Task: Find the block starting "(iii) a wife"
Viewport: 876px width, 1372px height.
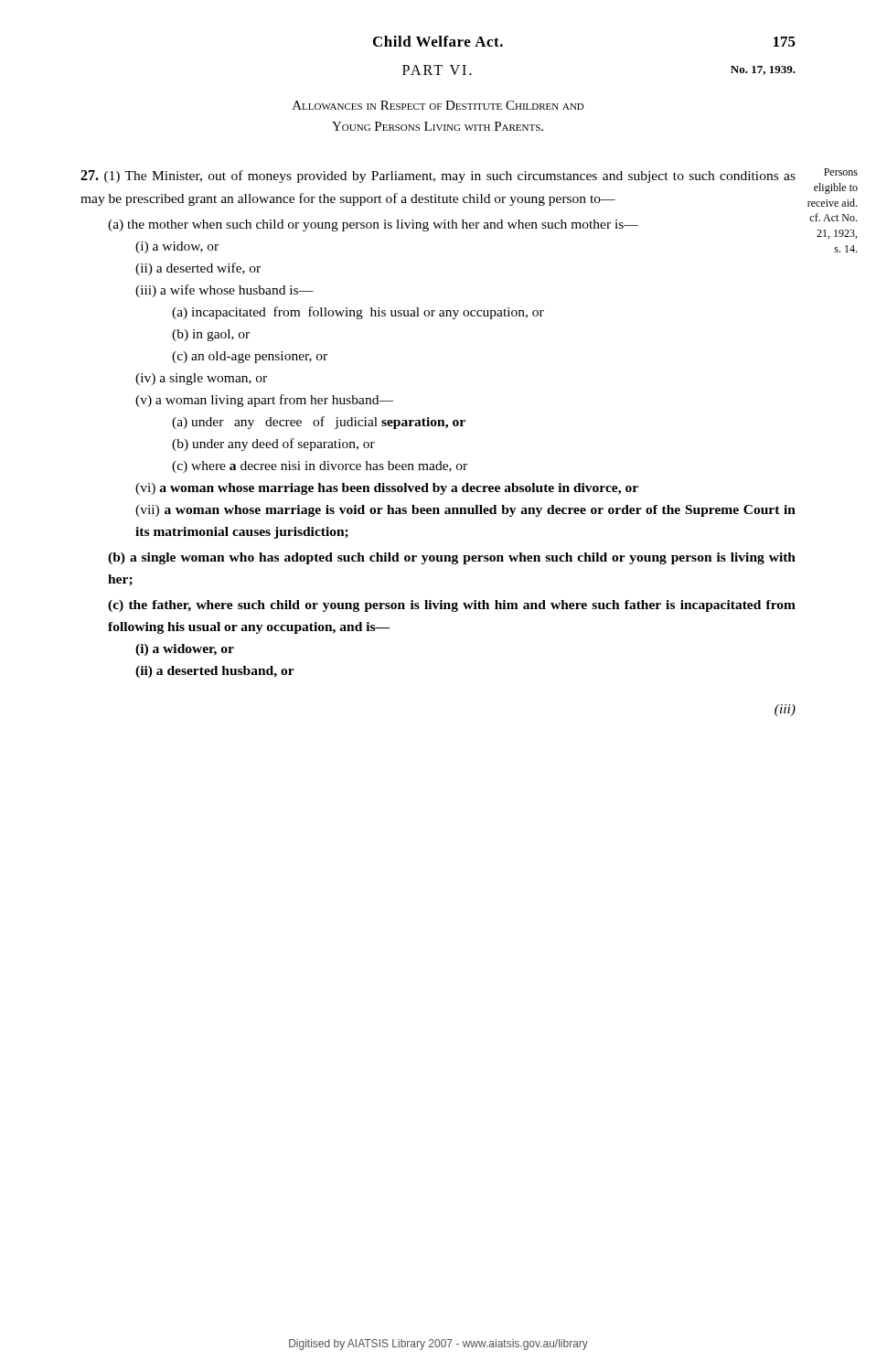Action: (224, 289)
